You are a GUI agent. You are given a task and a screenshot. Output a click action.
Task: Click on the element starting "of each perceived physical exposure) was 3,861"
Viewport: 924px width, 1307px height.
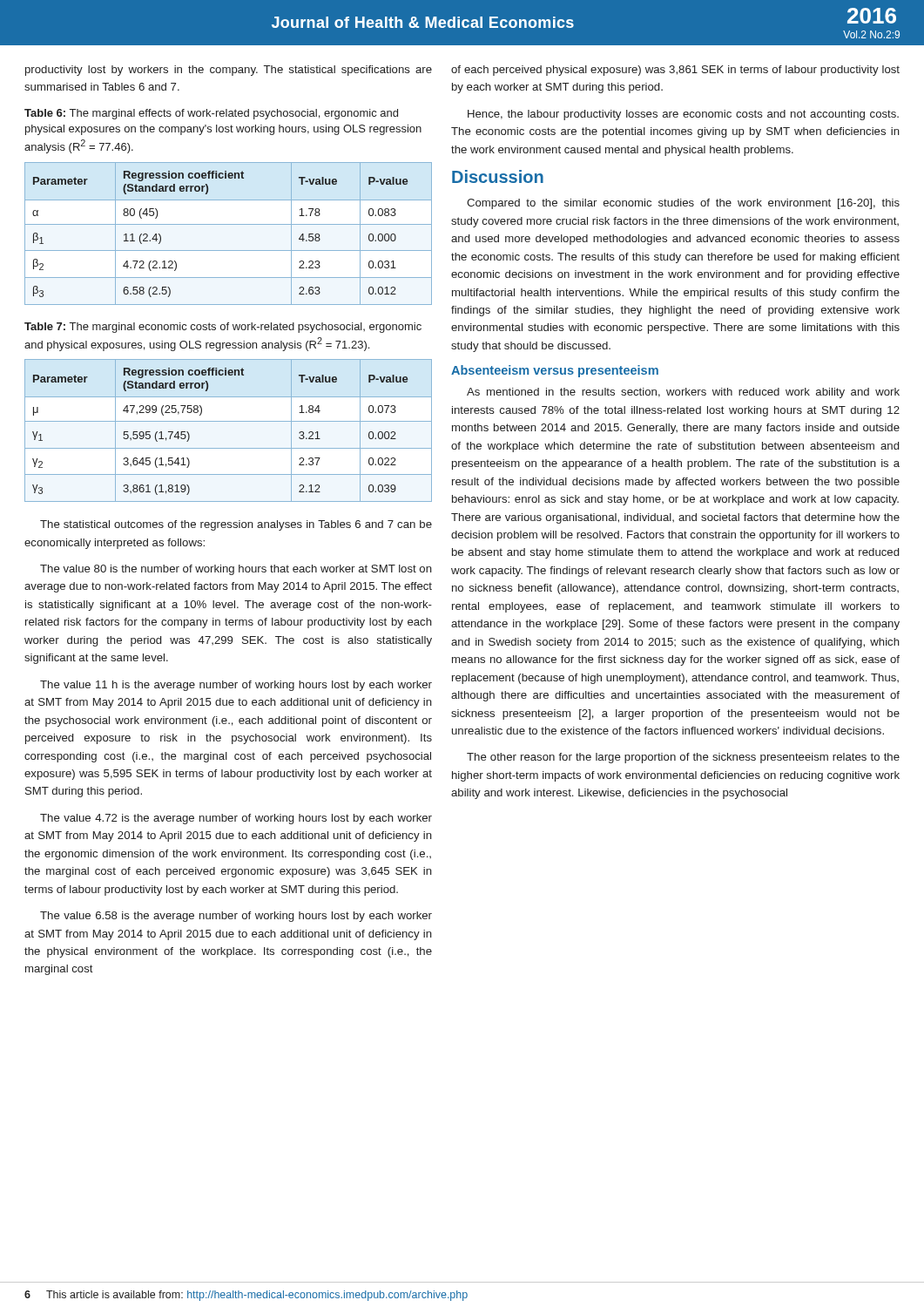click(x=675, y=110)
